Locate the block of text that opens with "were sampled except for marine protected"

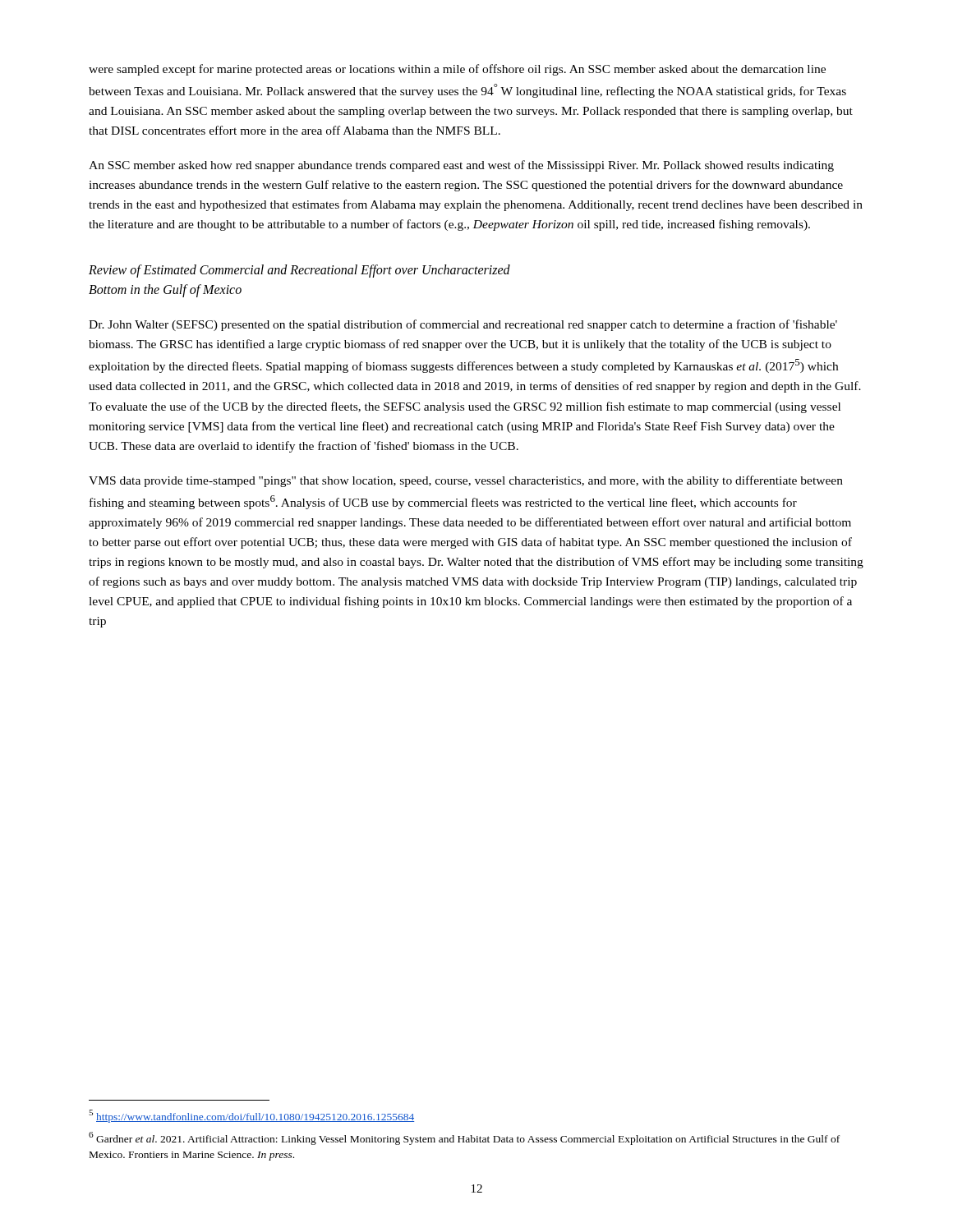pos(471,99)
